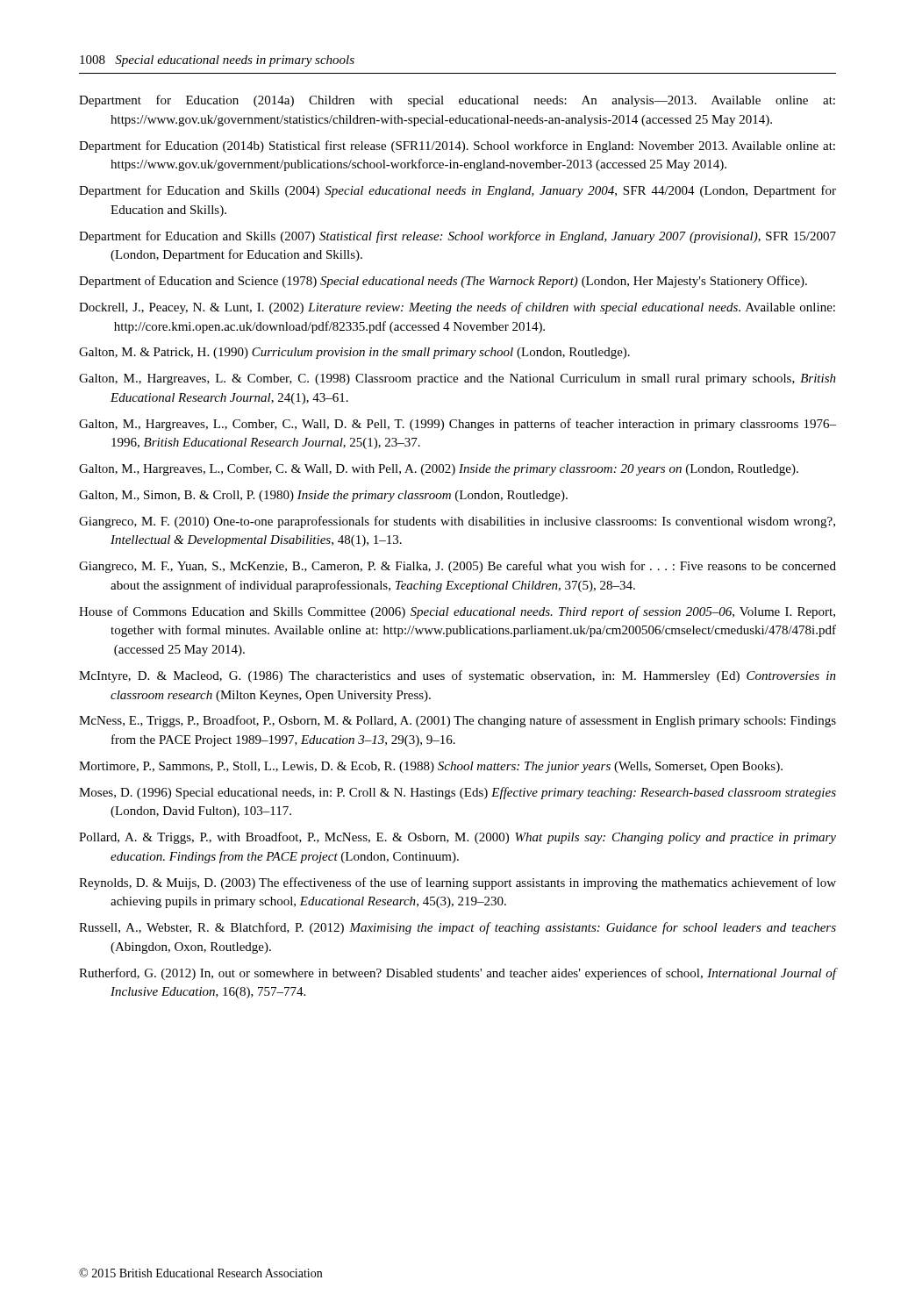Select the passage starting "McIntyre, D. &"

coord(458,685)
